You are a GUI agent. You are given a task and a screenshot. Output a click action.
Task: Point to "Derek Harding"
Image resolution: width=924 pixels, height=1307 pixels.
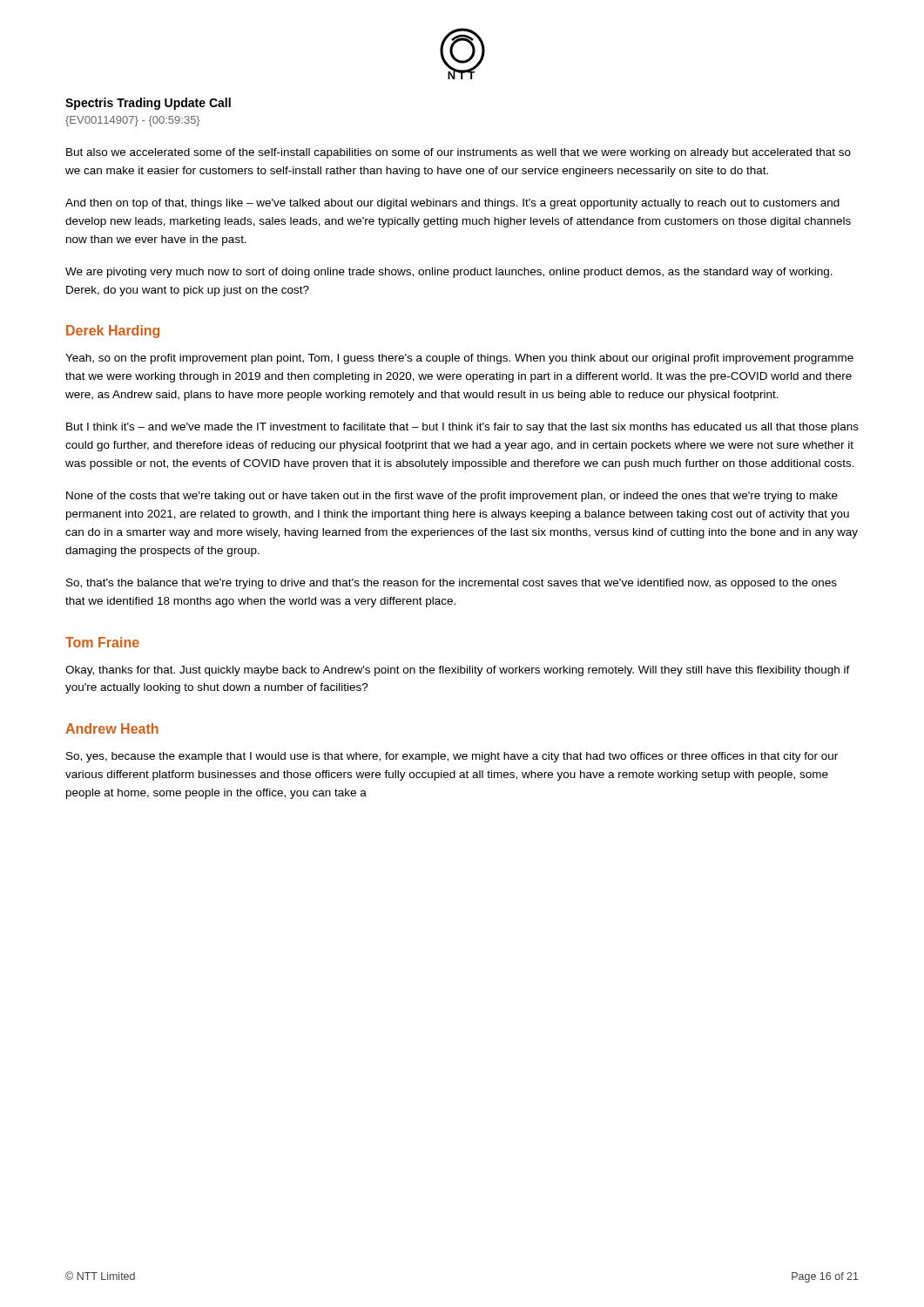[113, 331]
